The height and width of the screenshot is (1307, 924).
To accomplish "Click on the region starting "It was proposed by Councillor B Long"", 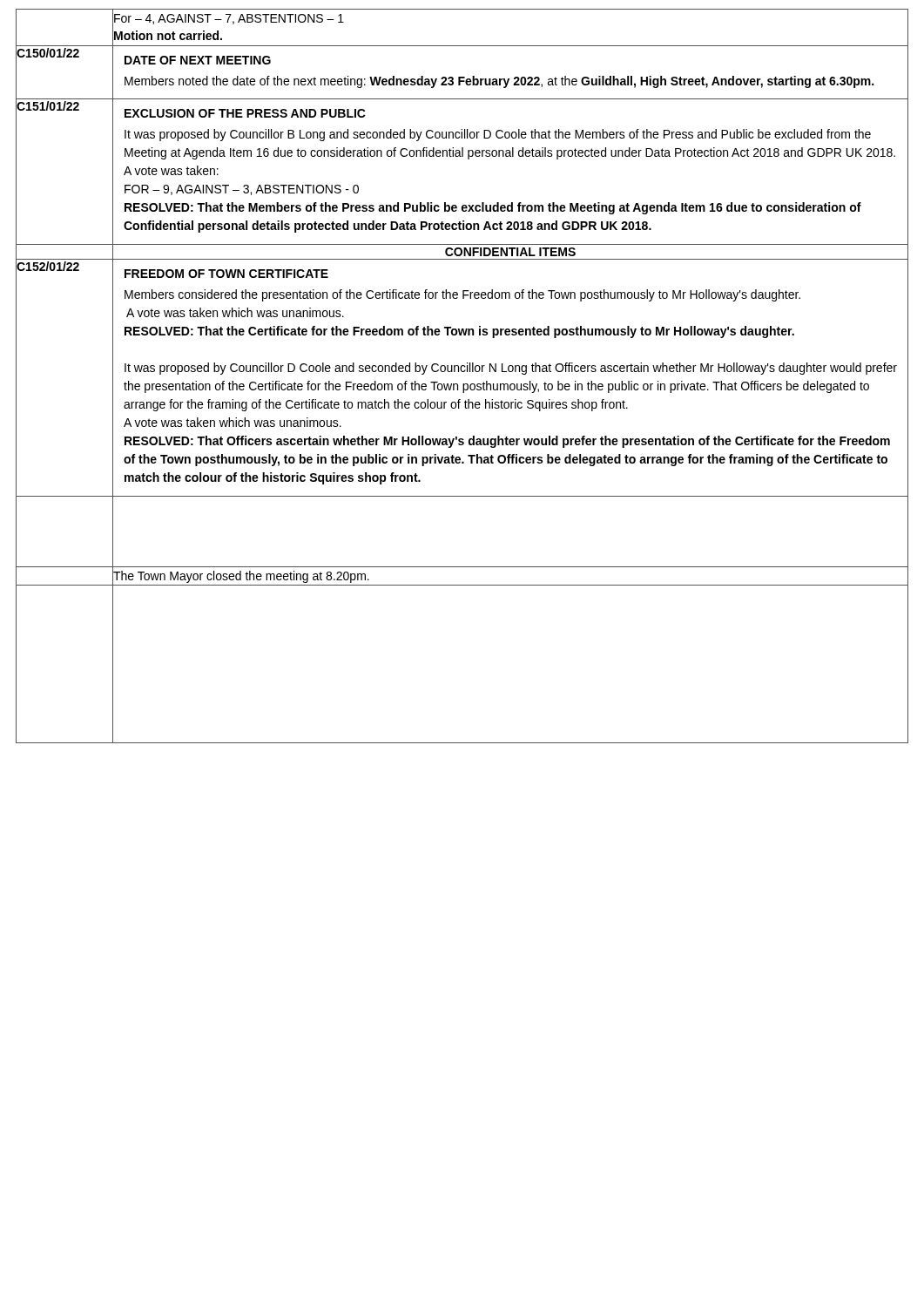I will pyautogui.click(x=498, y=135).
